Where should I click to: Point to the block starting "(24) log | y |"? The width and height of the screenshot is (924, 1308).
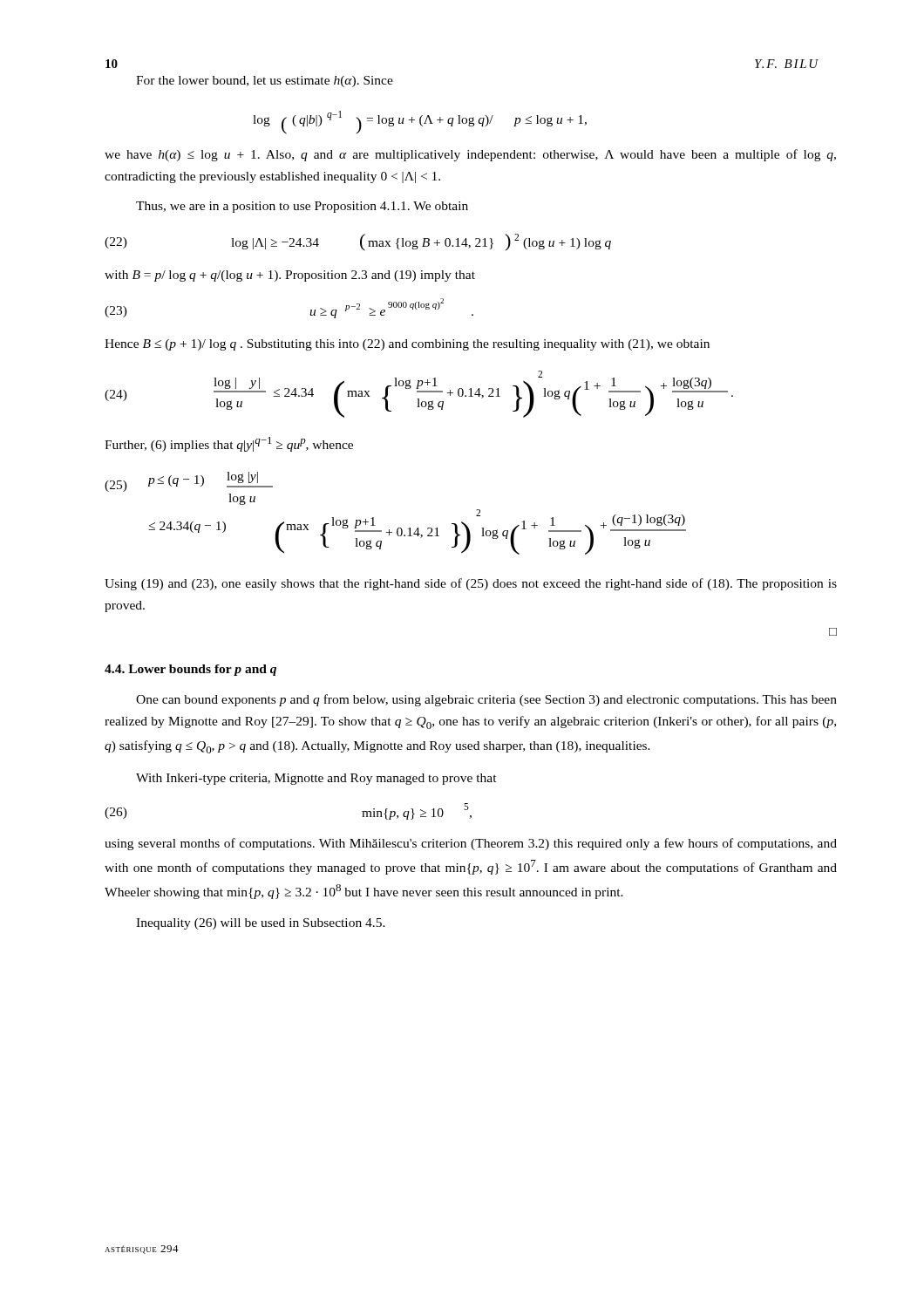pyautogui.click(x=471, y=394)
